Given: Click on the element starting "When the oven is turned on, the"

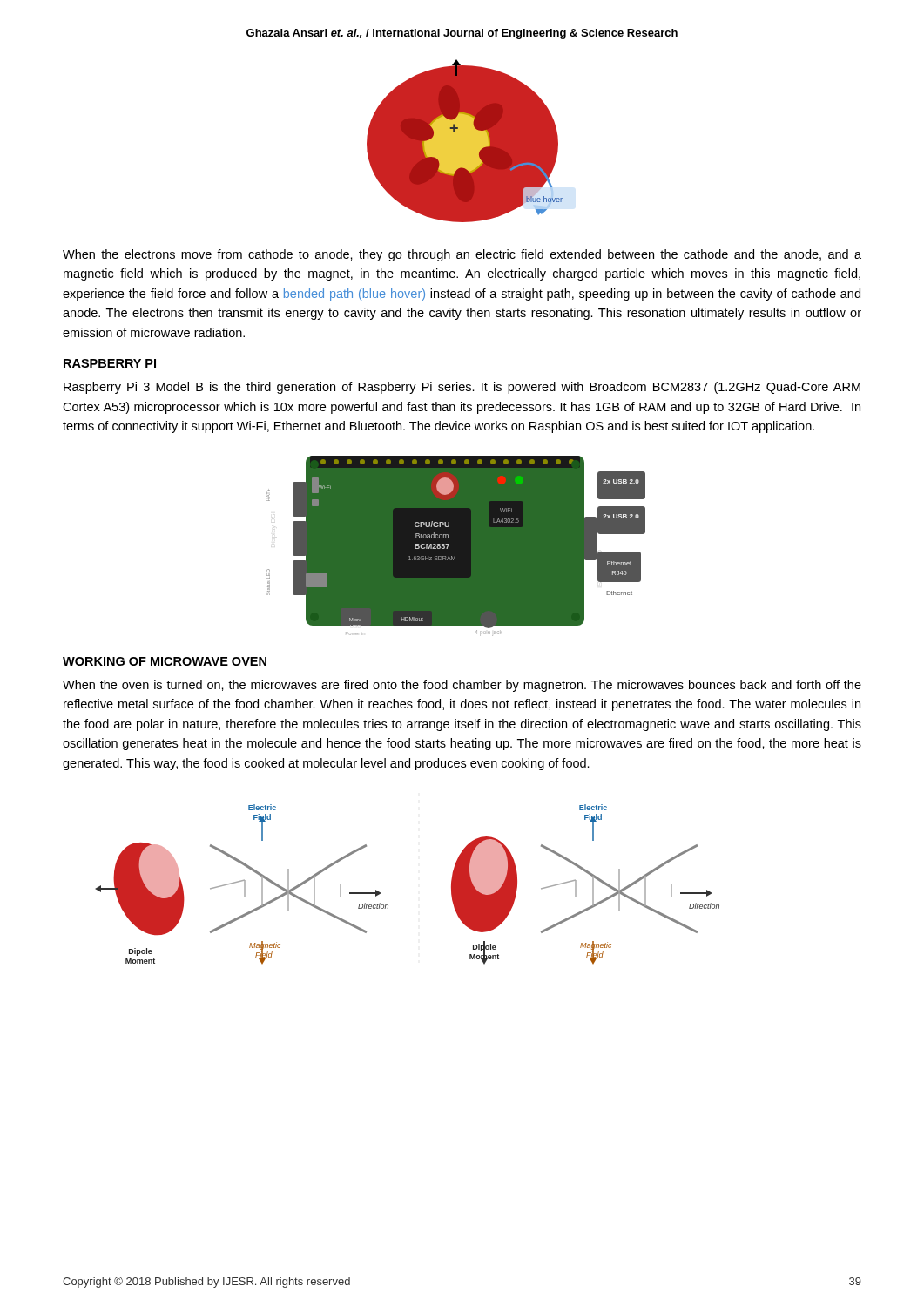Looking at the screenshot, I should coord(462,724).
